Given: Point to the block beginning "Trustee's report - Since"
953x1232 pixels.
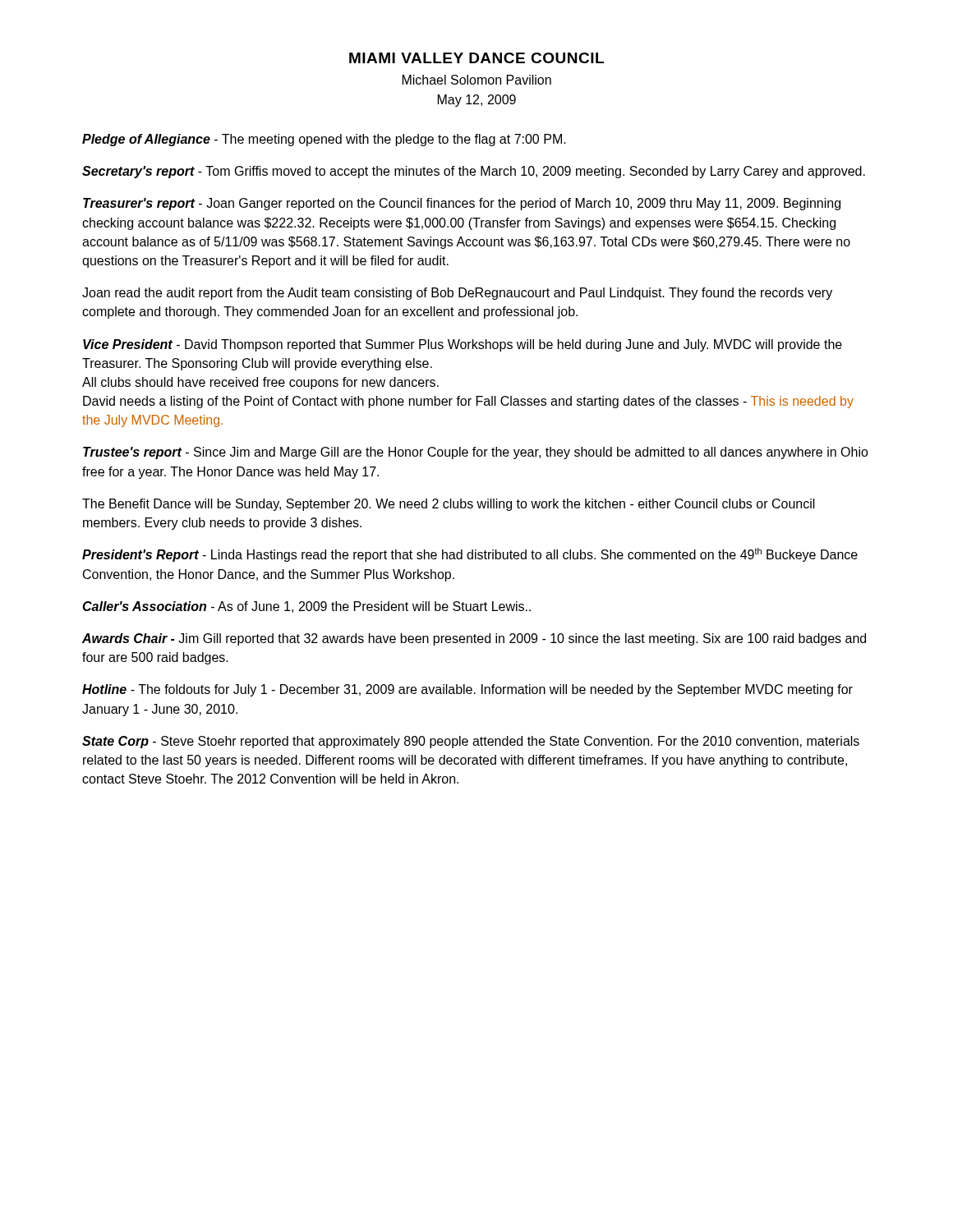Looking at the screenshot, I should click(x=475, y=462).
